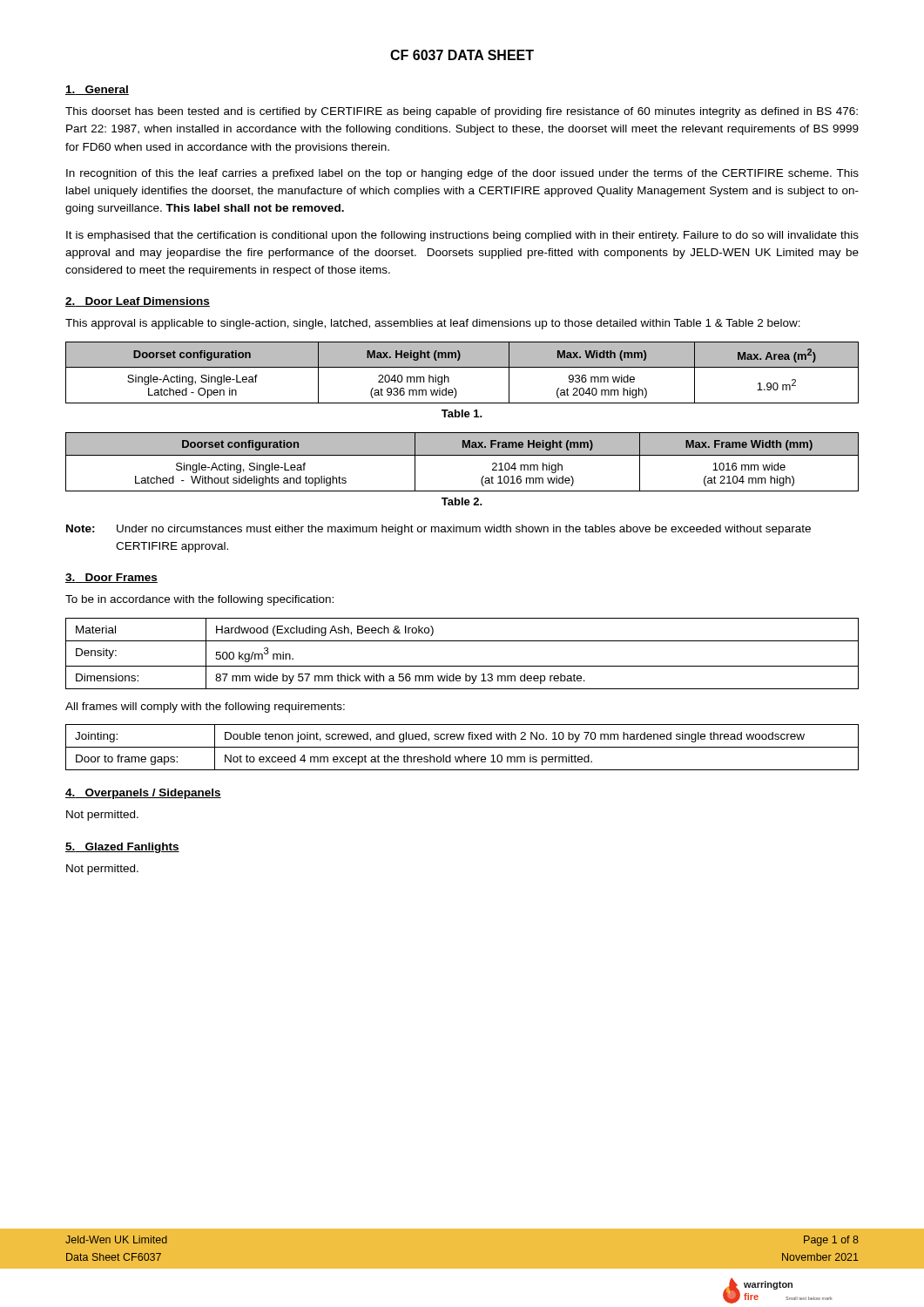Locate the section header that says "4. Overpanels / Sidepanels"
Screen dimensions: 1307x924
pyautogui.click(x=143, y=794)
